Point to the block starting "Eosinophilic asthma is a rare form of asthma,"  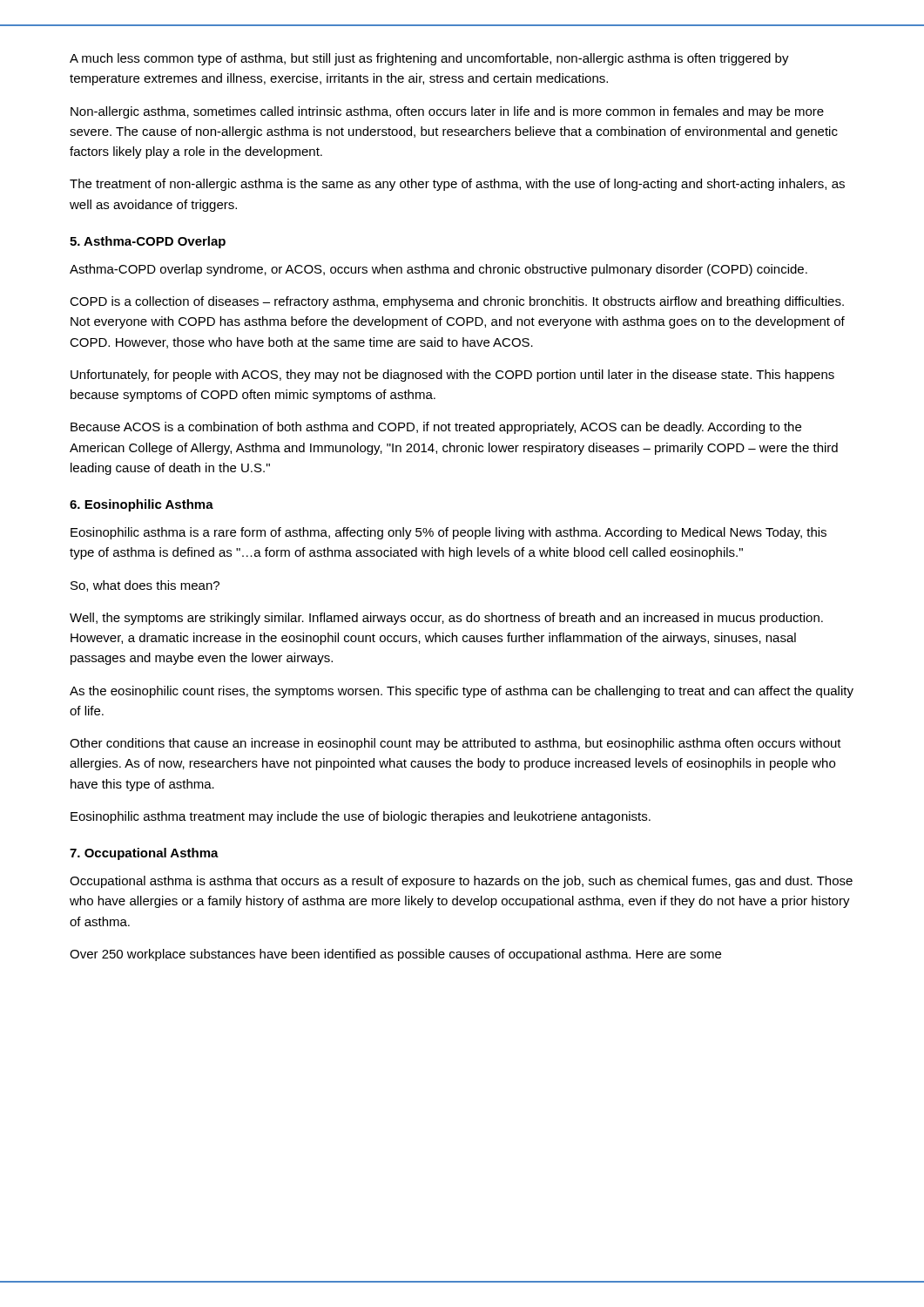pyautogui.click(x=448, y=542)
